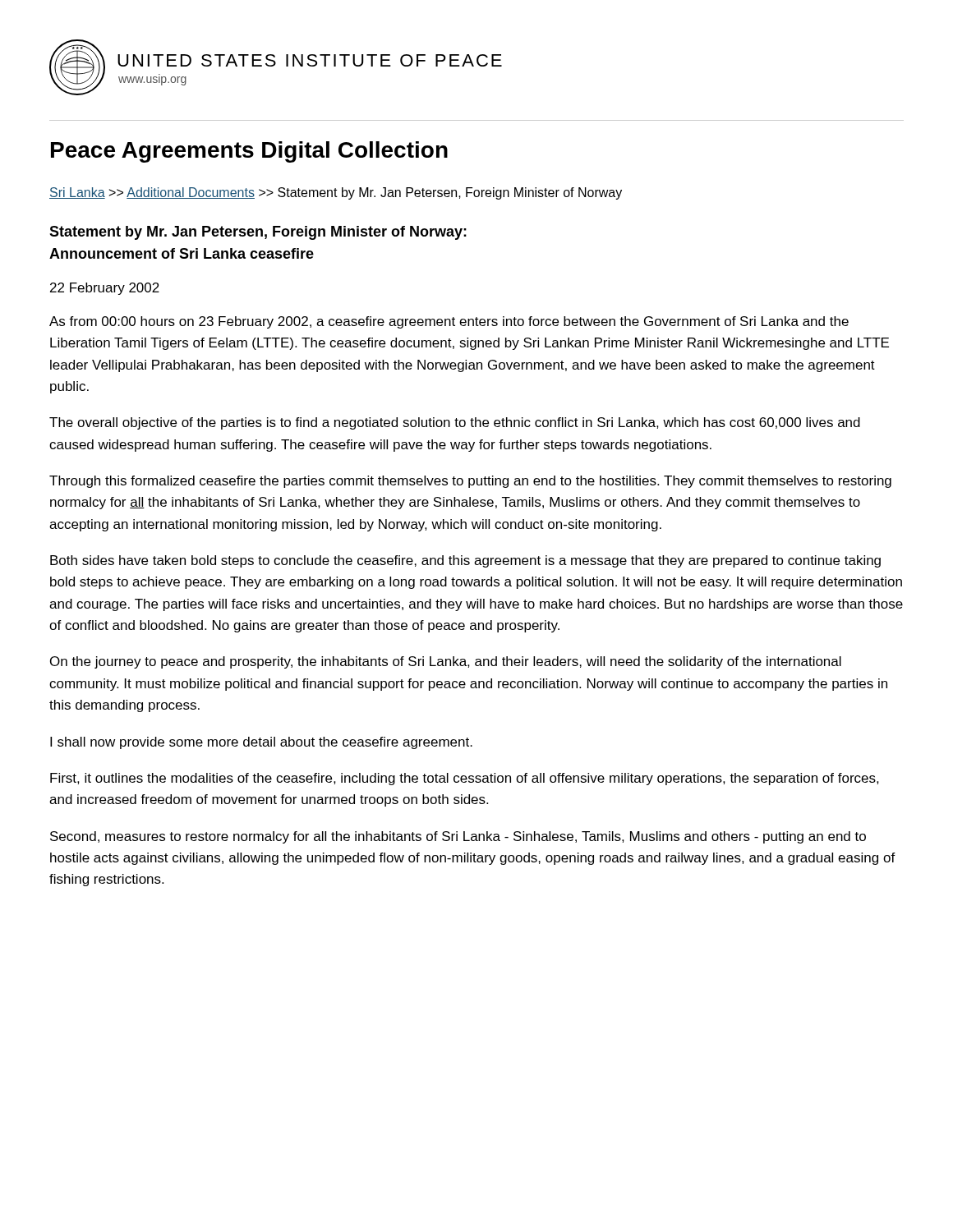
Task: Select the title
Action: 476,150
